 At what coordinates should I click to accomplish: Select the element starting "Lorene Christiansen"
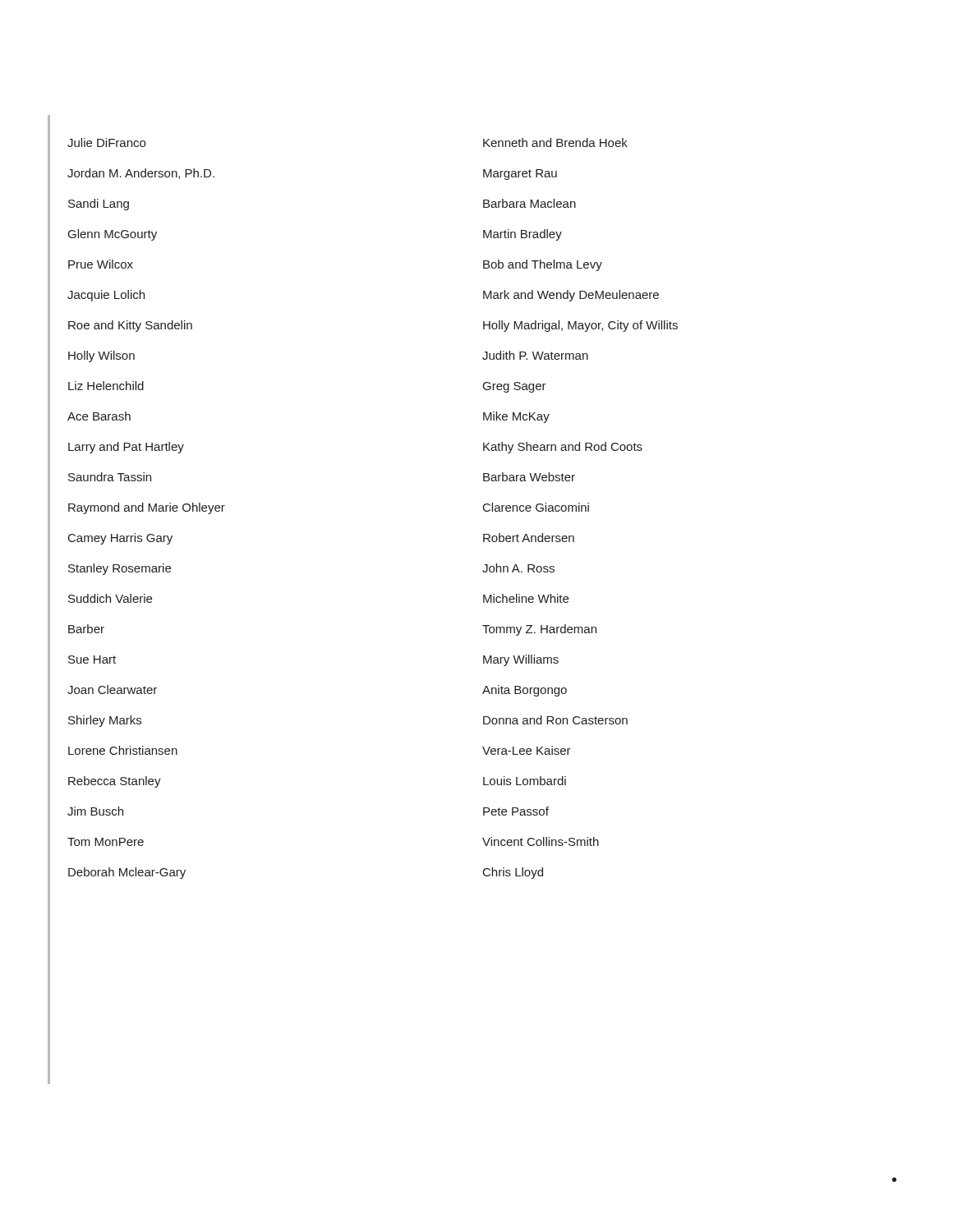tap(123, 750)
